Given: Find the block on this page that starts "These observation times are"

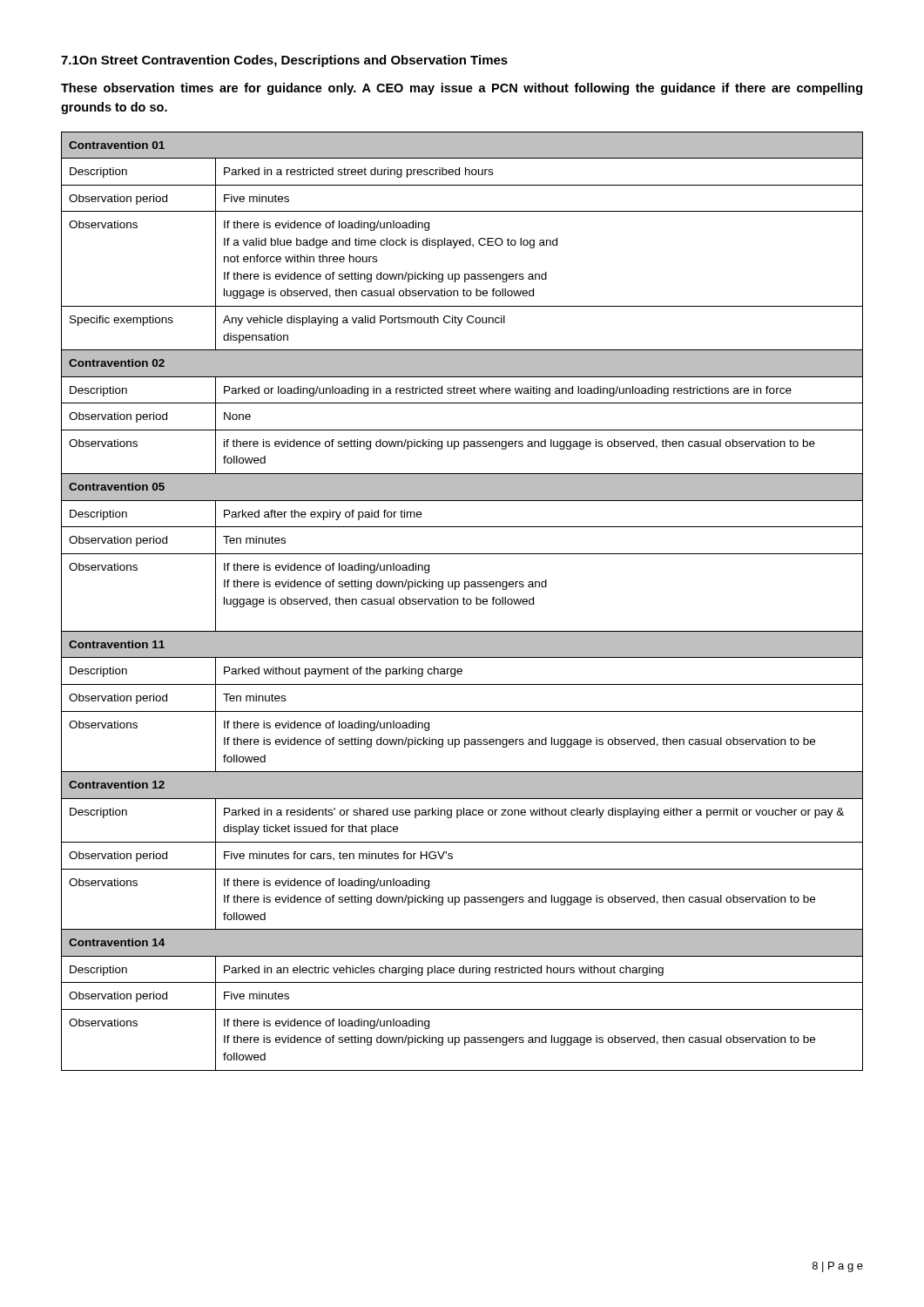Looking at the screenshot, I should (x=462, y=98).
